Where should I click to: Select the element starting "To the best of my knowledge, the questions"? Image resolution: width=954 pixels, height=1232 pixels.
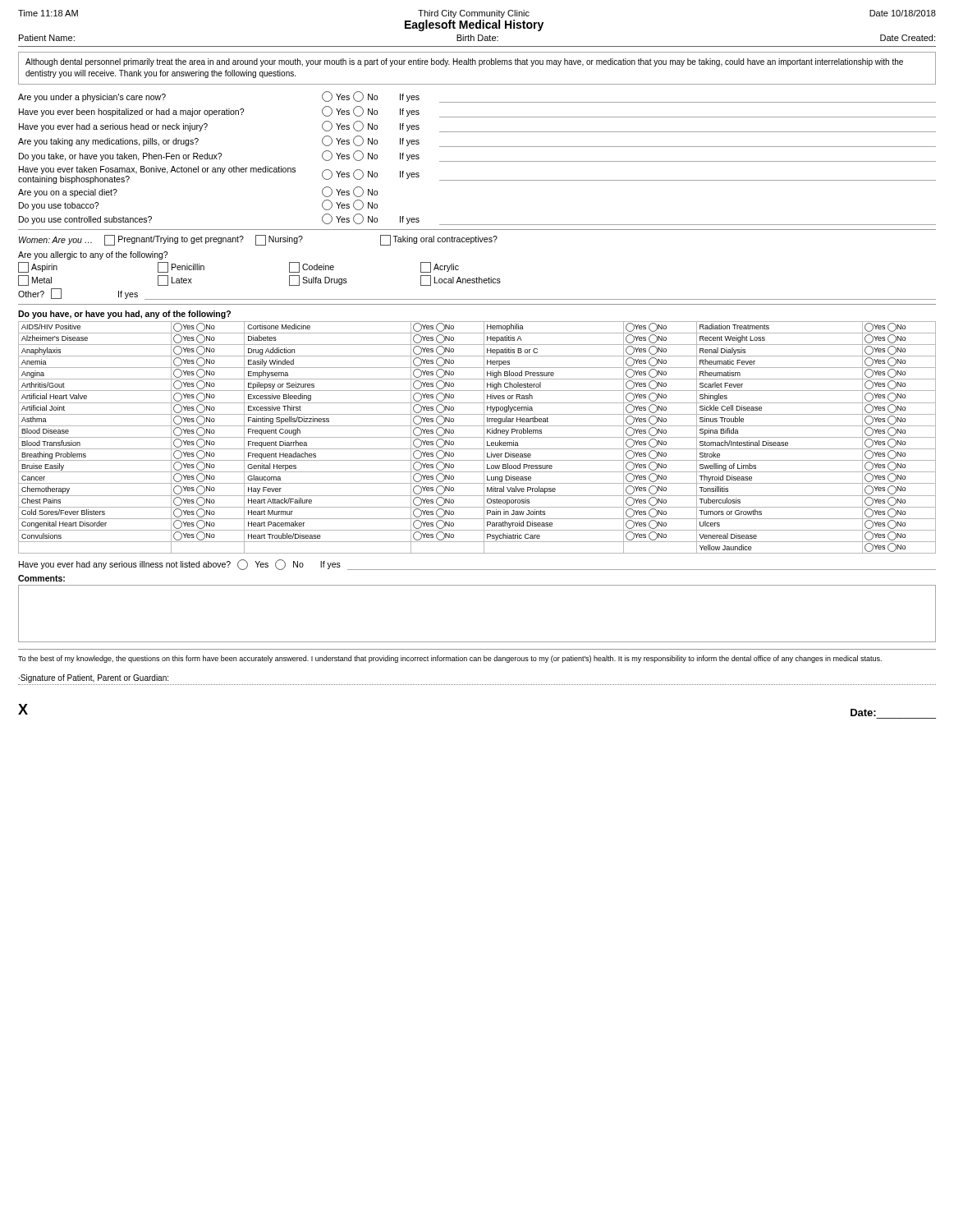[450, 659]
